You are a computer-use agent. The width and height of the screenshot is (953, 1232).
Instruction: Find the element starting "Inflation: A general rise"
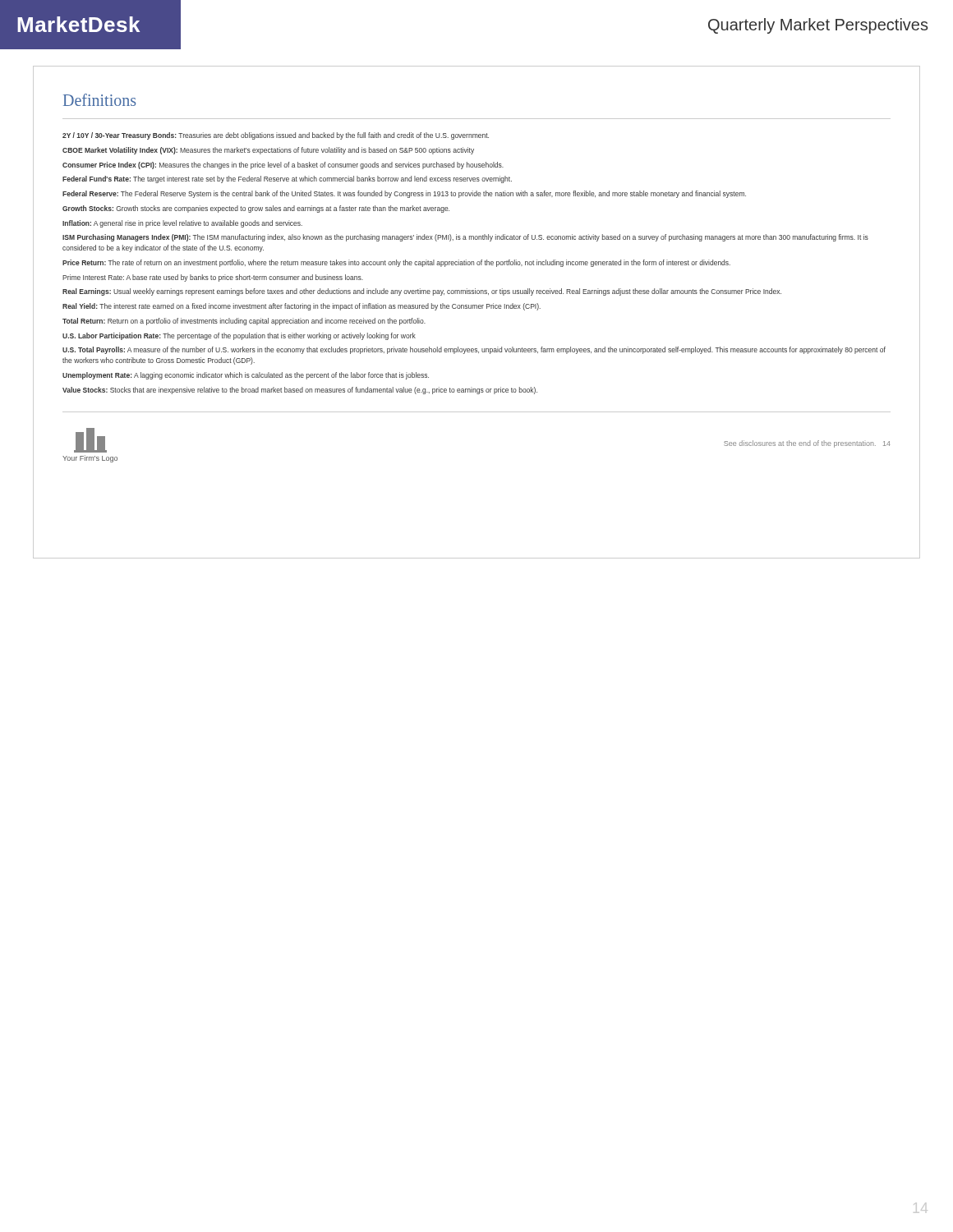[x=183, y=223]
